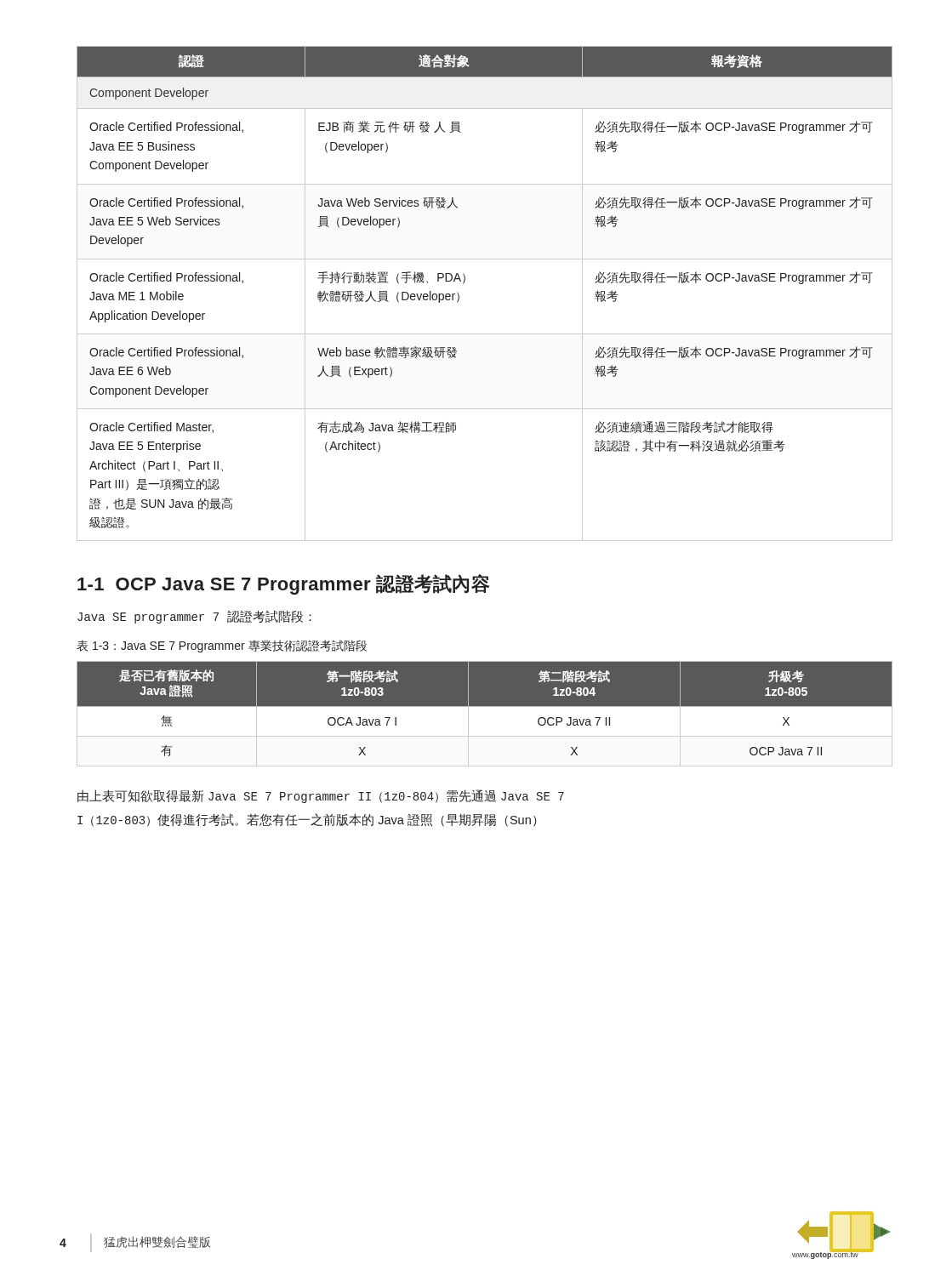This screenshot has width=952, height=1276.
Task: Click on the table containing "必須先取得任一版本 OCP-JavaSE Programmer 才可報考"
Action: (x=484, y=294)
